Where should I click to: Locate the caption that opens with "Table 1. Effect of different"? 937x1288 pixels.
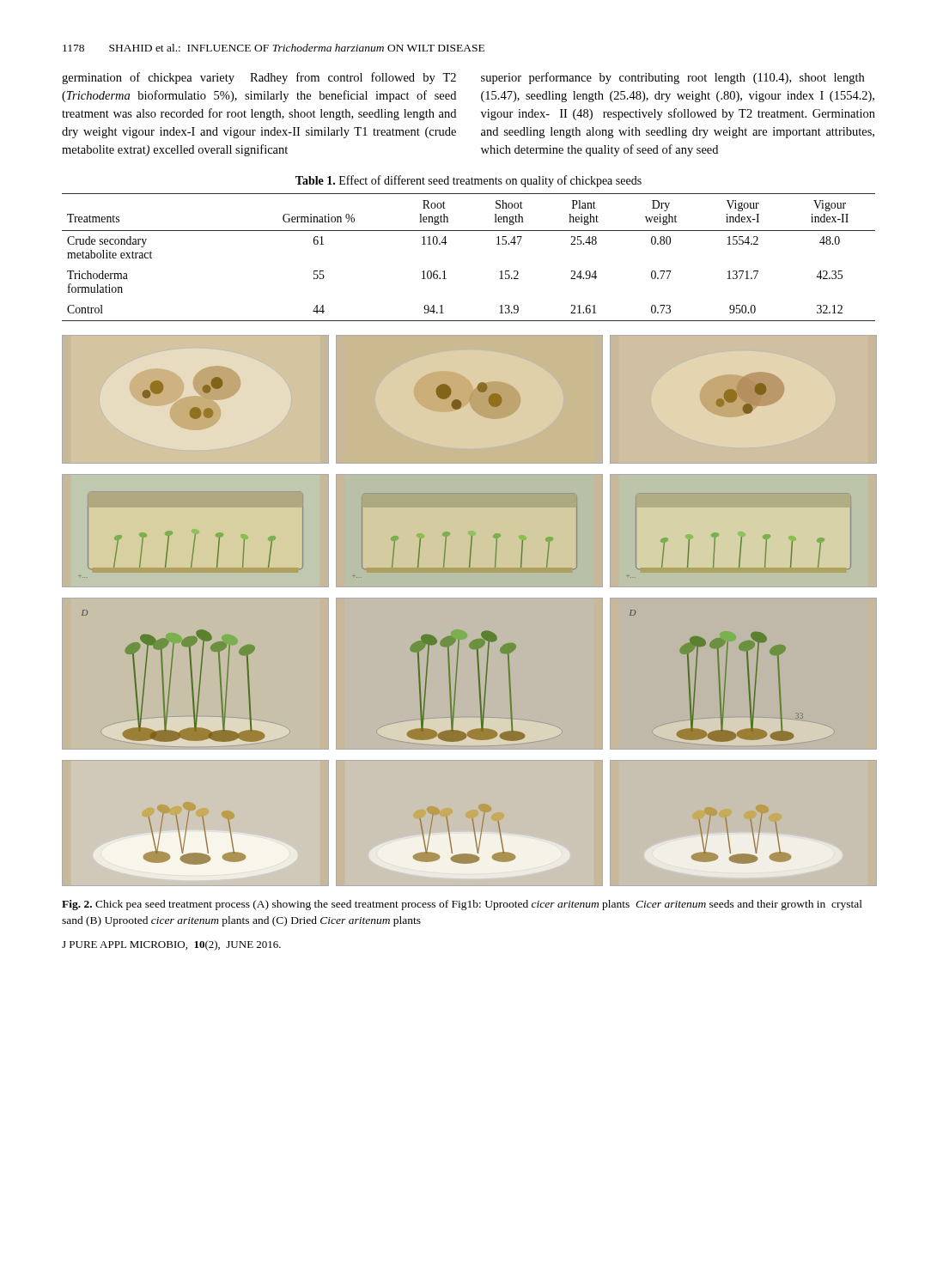(x=468, y=181)
